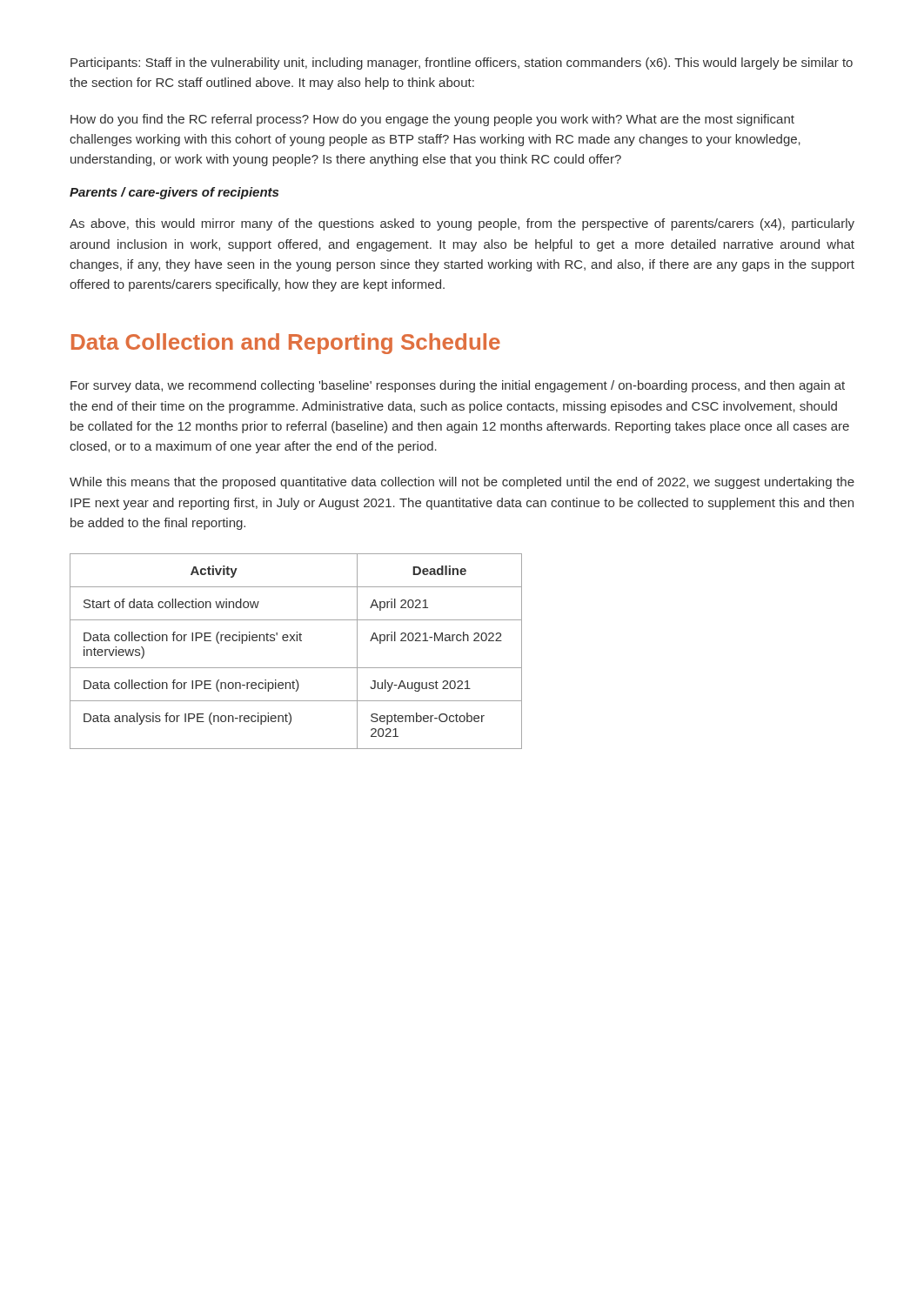Click the table
This screenshot has width=924, height=1305.
pos(462,651)
